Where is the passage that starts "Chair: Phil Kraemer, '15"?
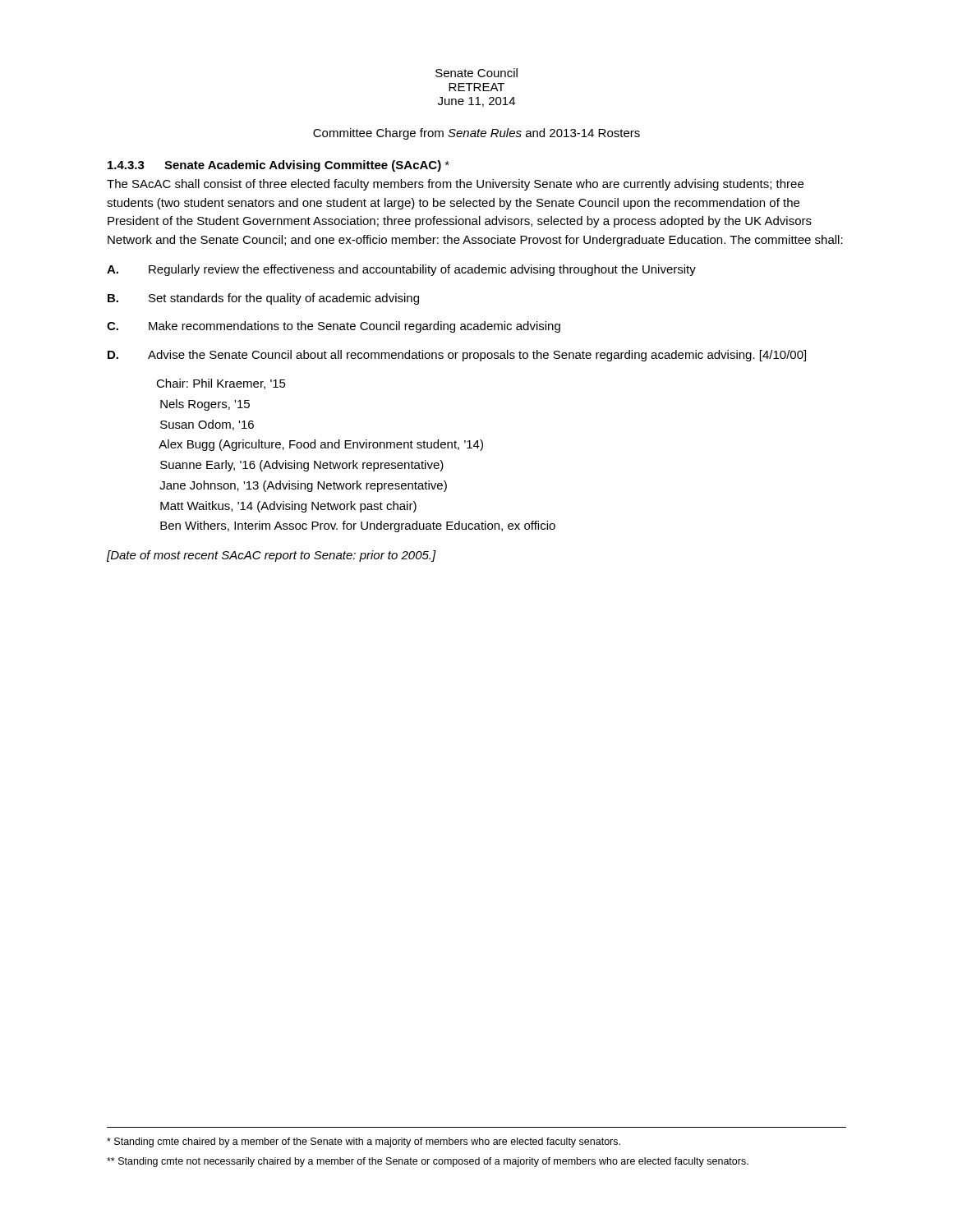Image resolution: width=953 pixels, height=1232 pixels. tap(356, 454)
